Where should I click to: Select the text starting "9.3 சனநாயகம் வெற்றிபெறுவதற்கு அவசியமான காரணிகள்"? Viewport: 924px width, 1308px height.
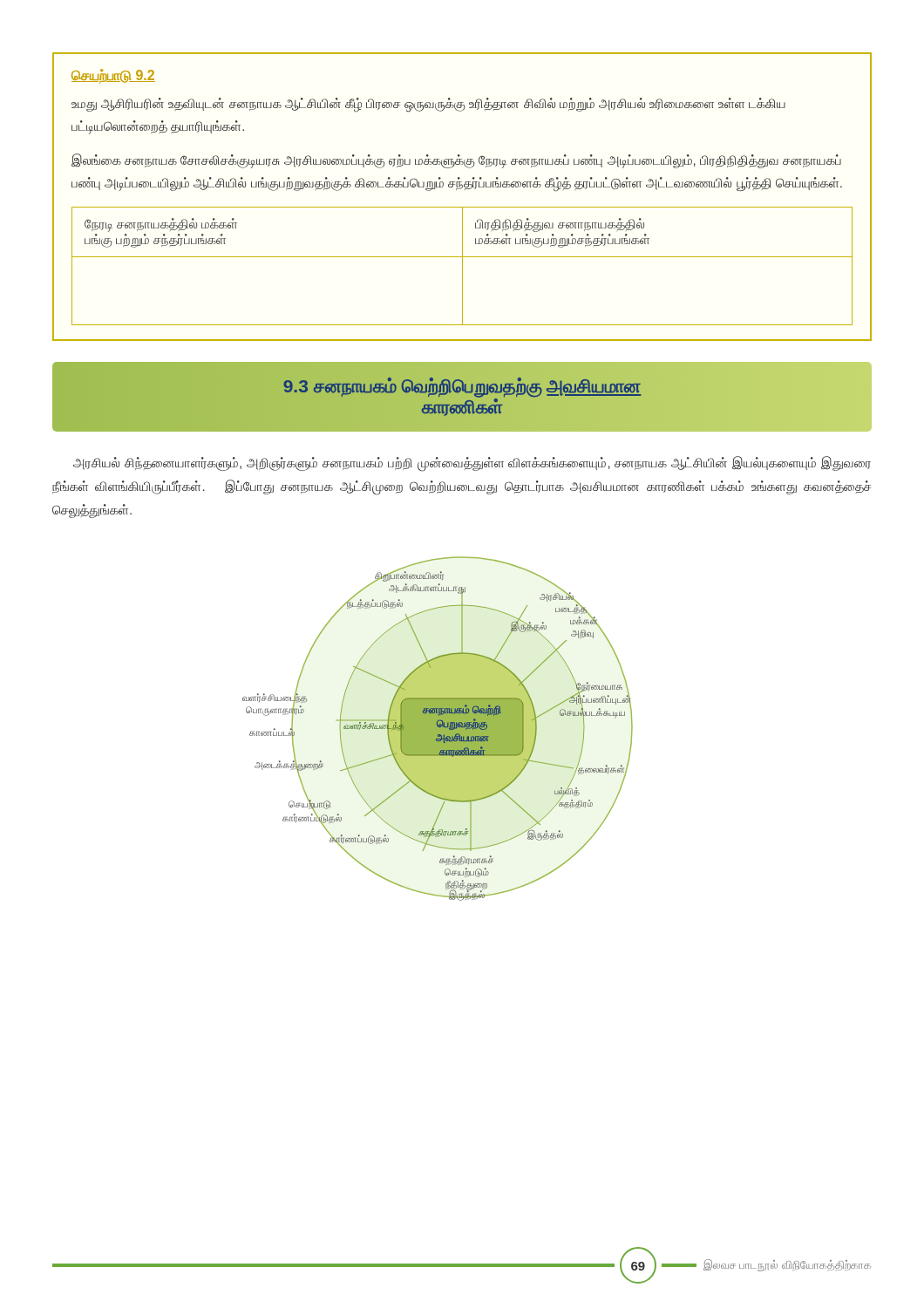point(462,396)
